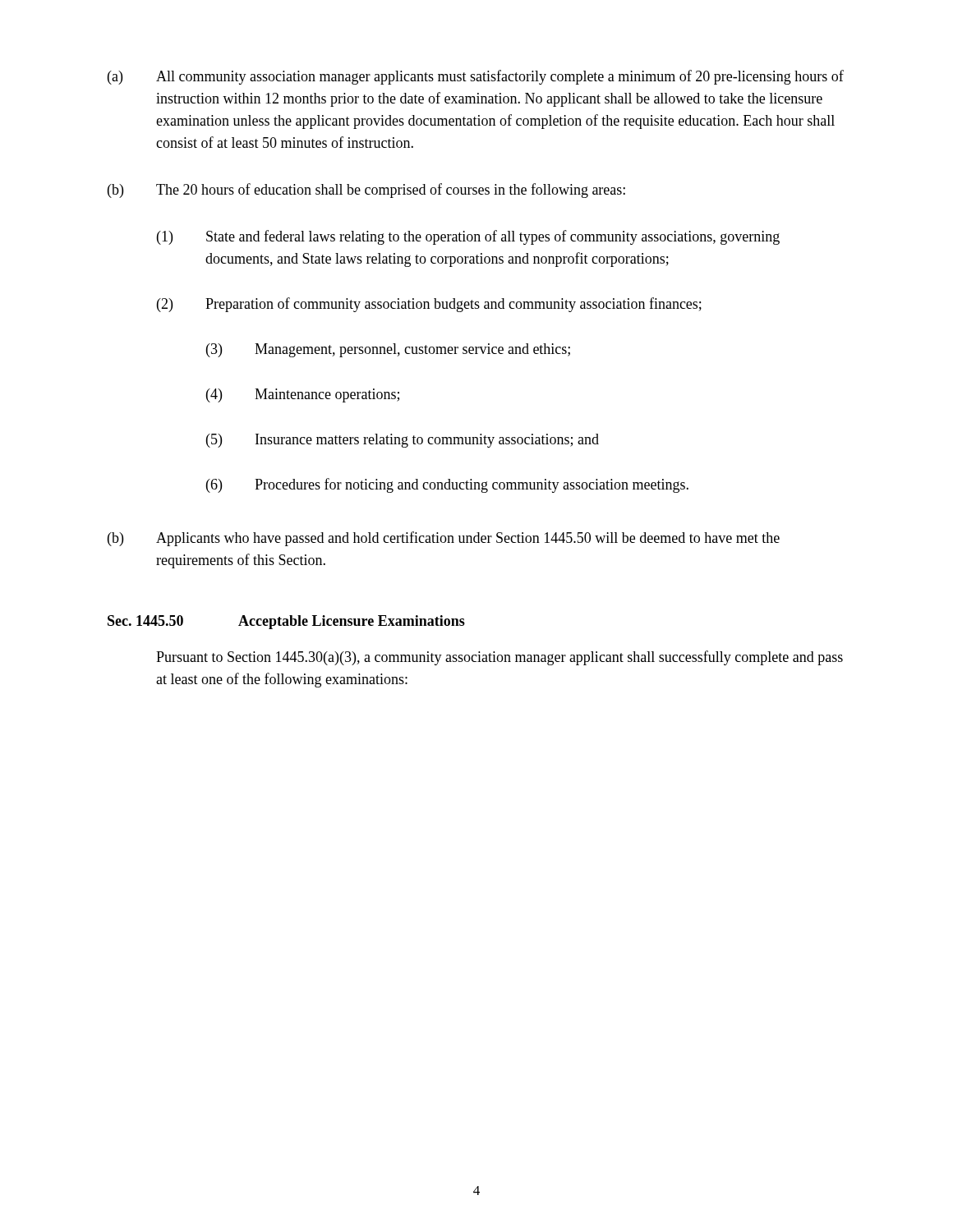Point to the element starting "Sec. 1445.50 Acceptable Licensure Examinations"
Screen dimensions: 1232x953
(286, 621)
